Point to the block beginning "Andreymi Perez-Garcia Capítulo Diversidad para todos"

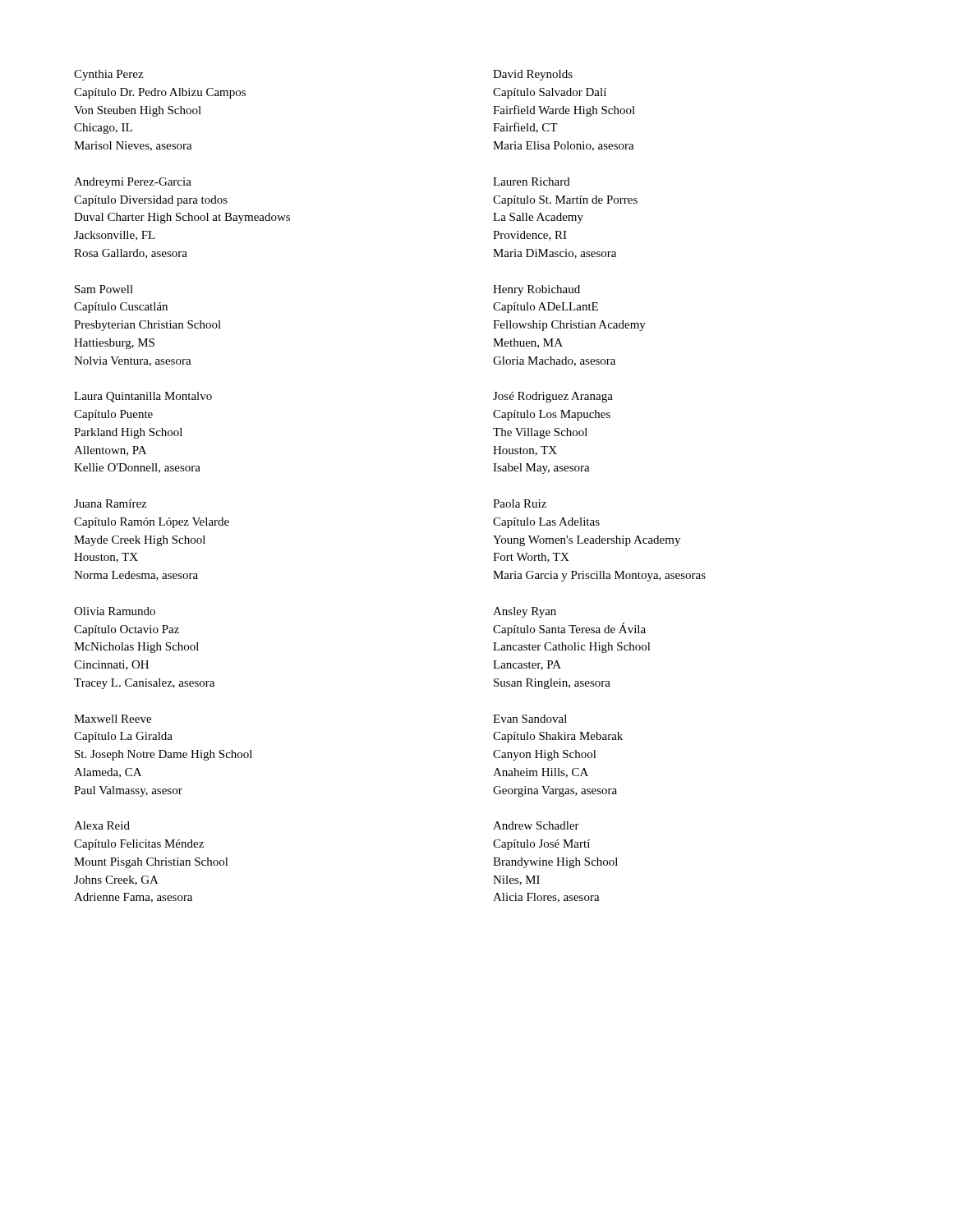[267, 218]
